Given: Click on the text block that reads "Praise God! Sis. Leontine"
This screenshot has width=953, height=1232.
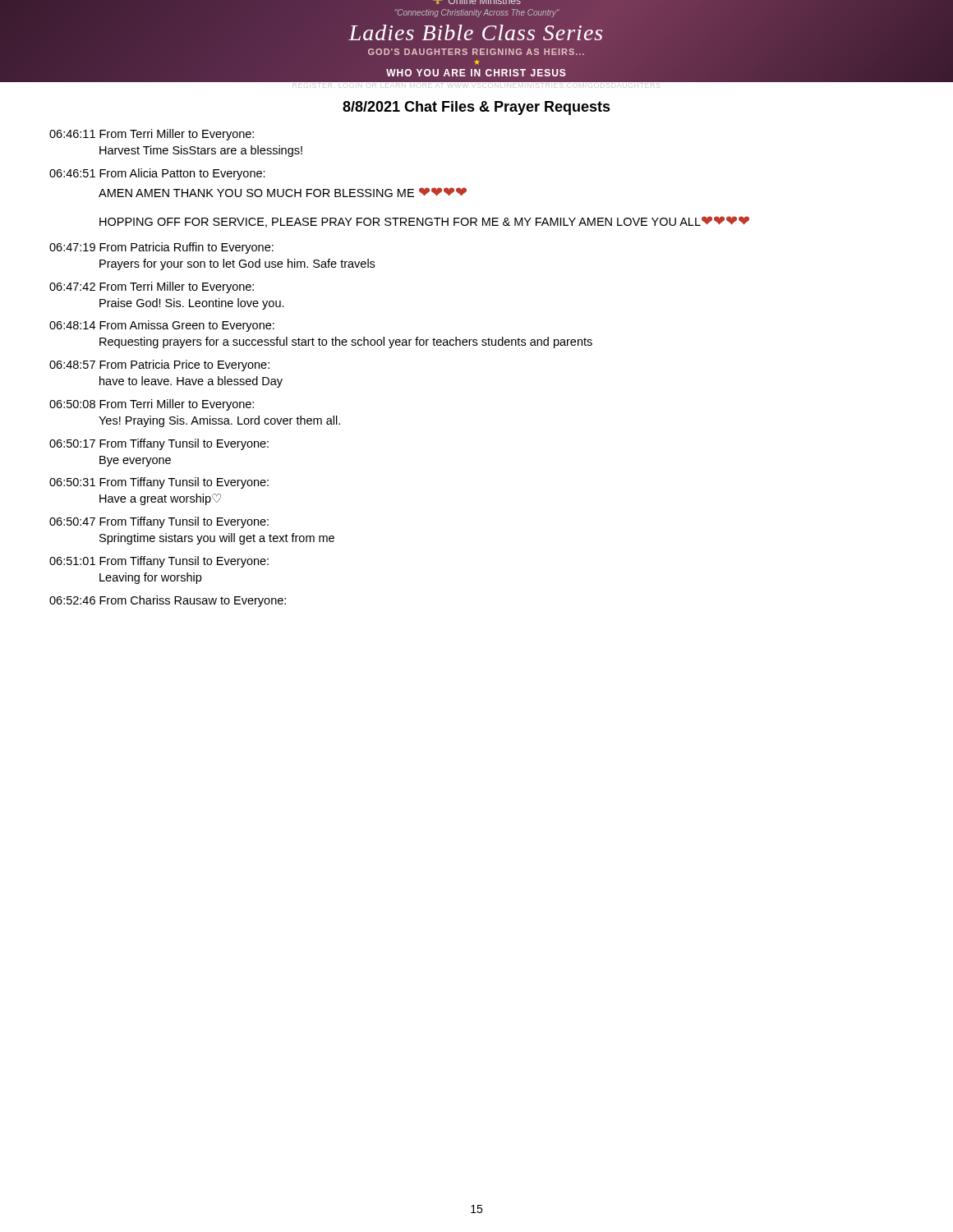Looking at the screenshot, I should [192, 303].
